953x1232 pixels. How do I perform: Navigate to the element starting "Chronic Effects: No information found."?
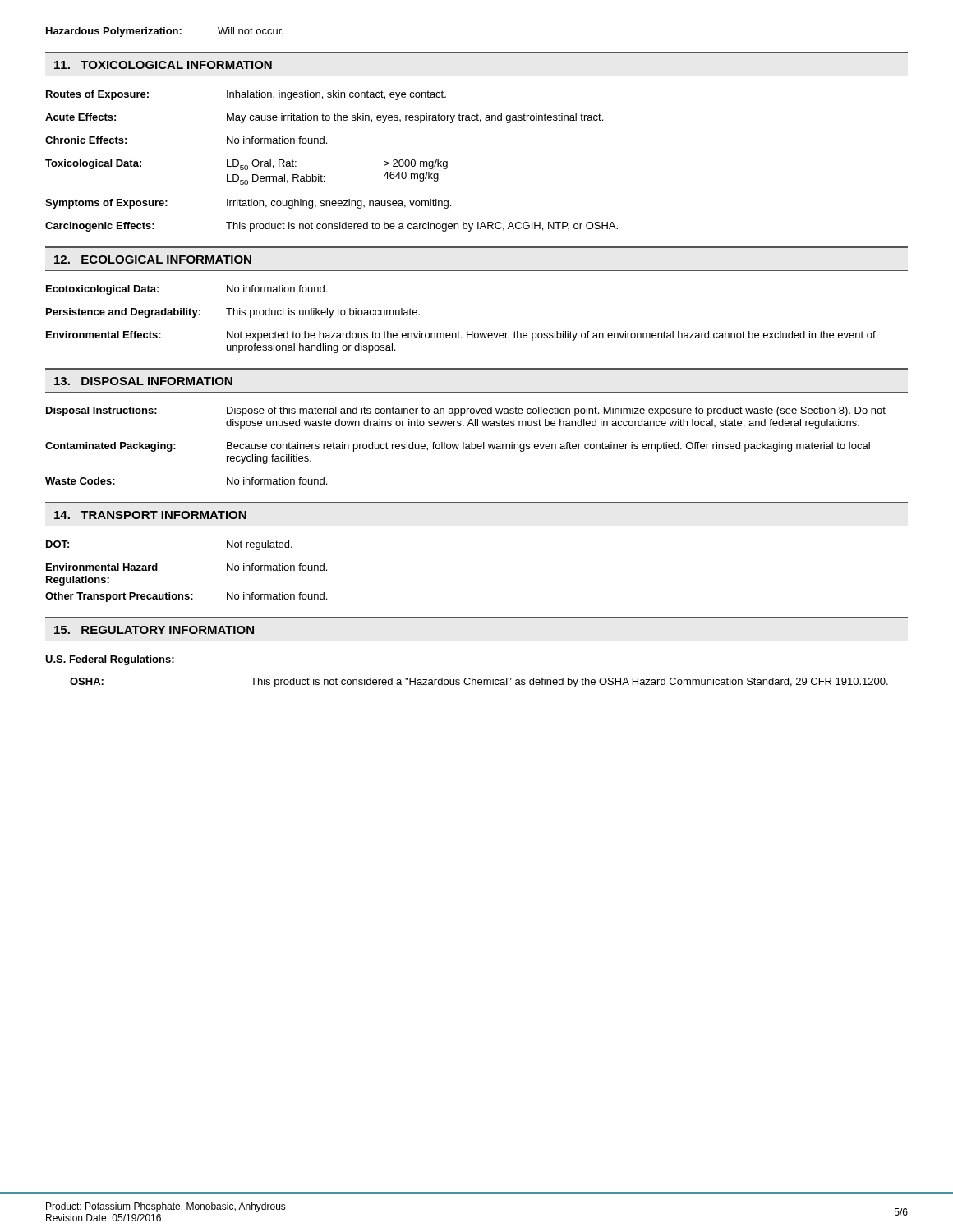coord(83,139)
